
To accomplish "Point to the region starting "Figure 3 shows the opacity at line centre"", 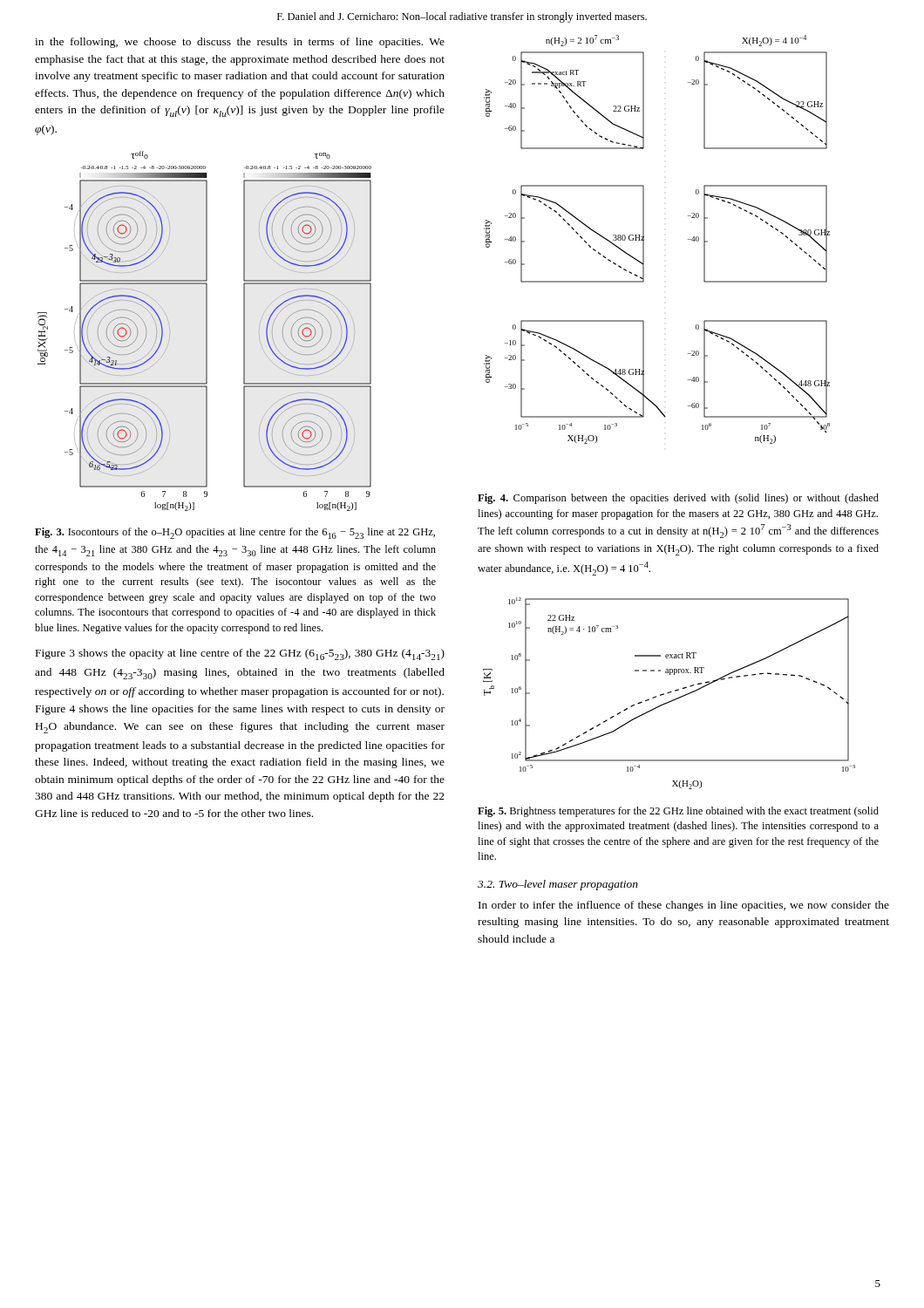I will pyautogui.click(x=240, y=733).
